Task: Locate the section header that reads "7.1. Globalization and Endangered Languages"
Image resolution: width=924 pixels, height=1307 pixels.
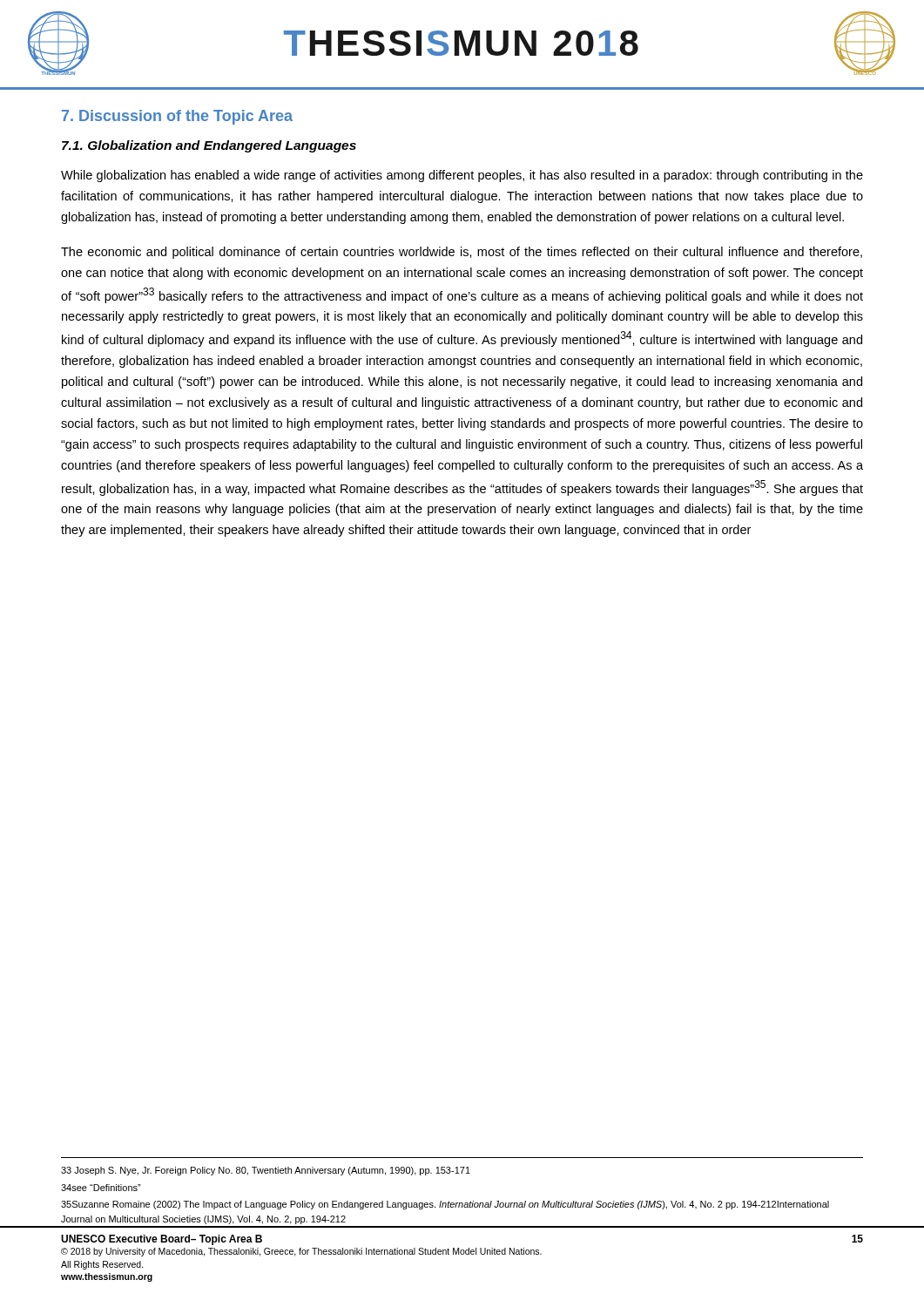Action: click(x=209, y=145)
